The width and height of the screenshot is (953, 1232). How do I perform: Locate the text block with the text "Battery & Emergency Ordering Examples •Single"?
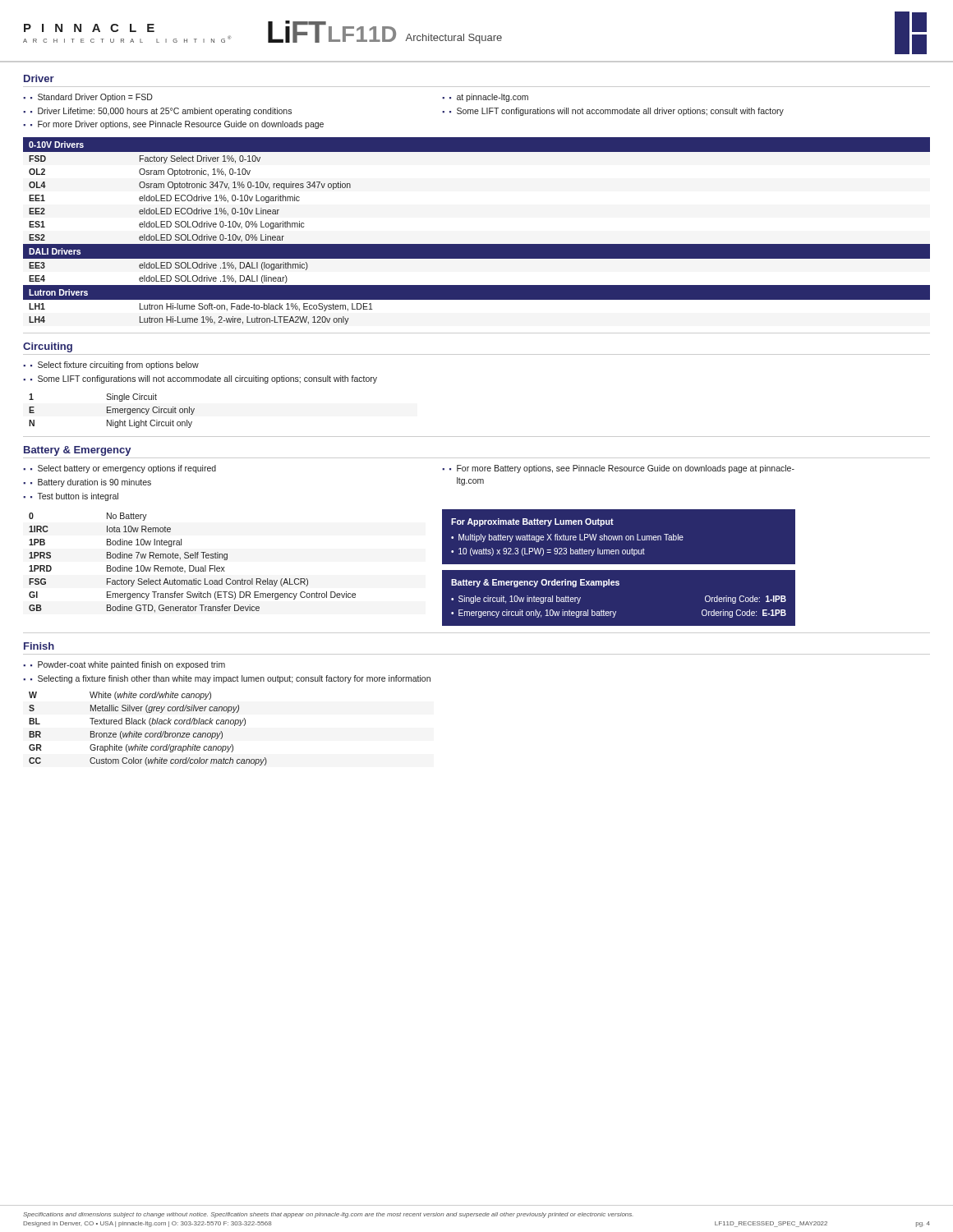coord(535,583)
